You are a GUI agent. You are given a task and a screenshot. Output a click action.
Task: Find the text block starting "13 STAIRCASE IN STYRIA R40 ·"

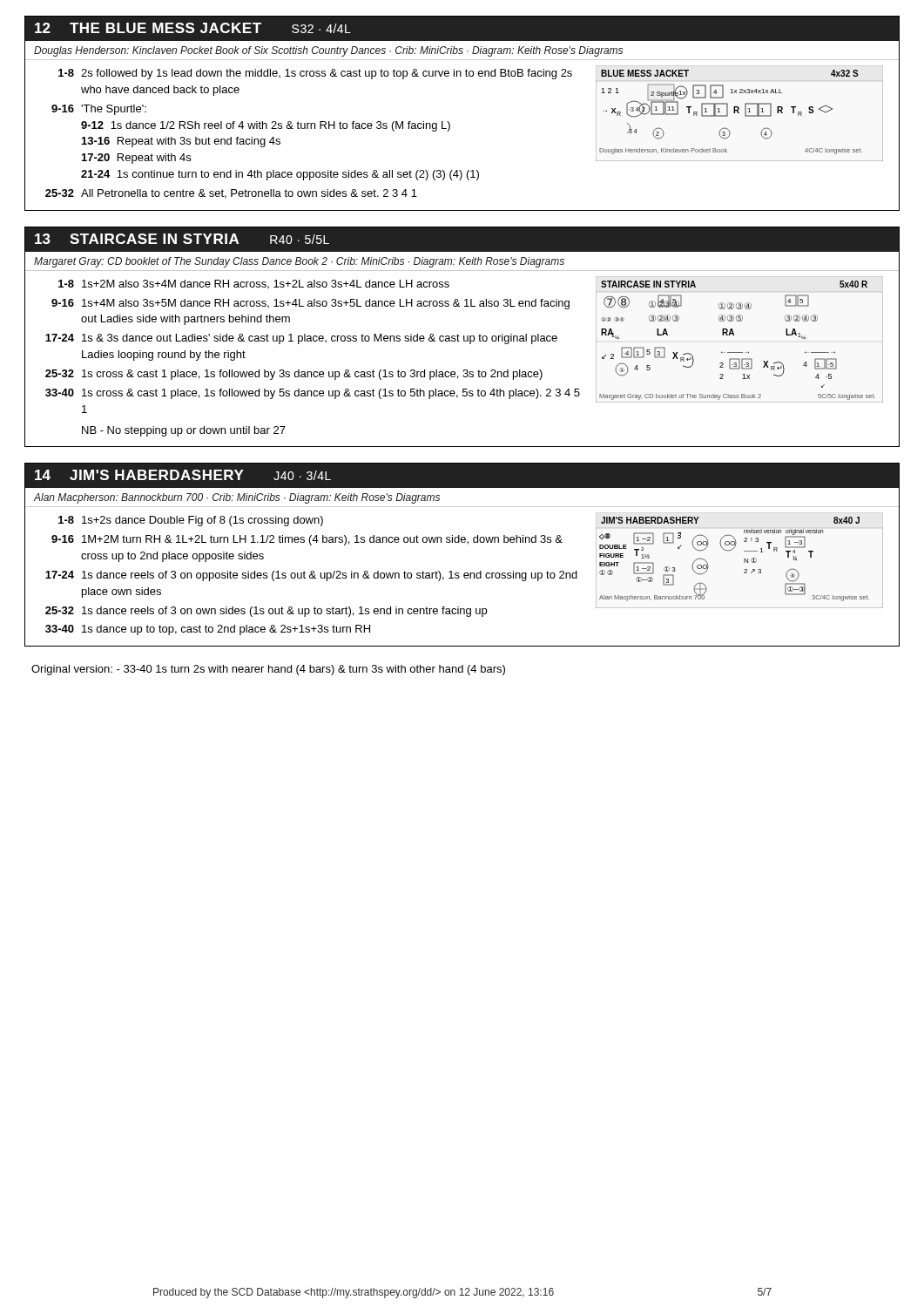pyautogui.click(x=462, y=337)
